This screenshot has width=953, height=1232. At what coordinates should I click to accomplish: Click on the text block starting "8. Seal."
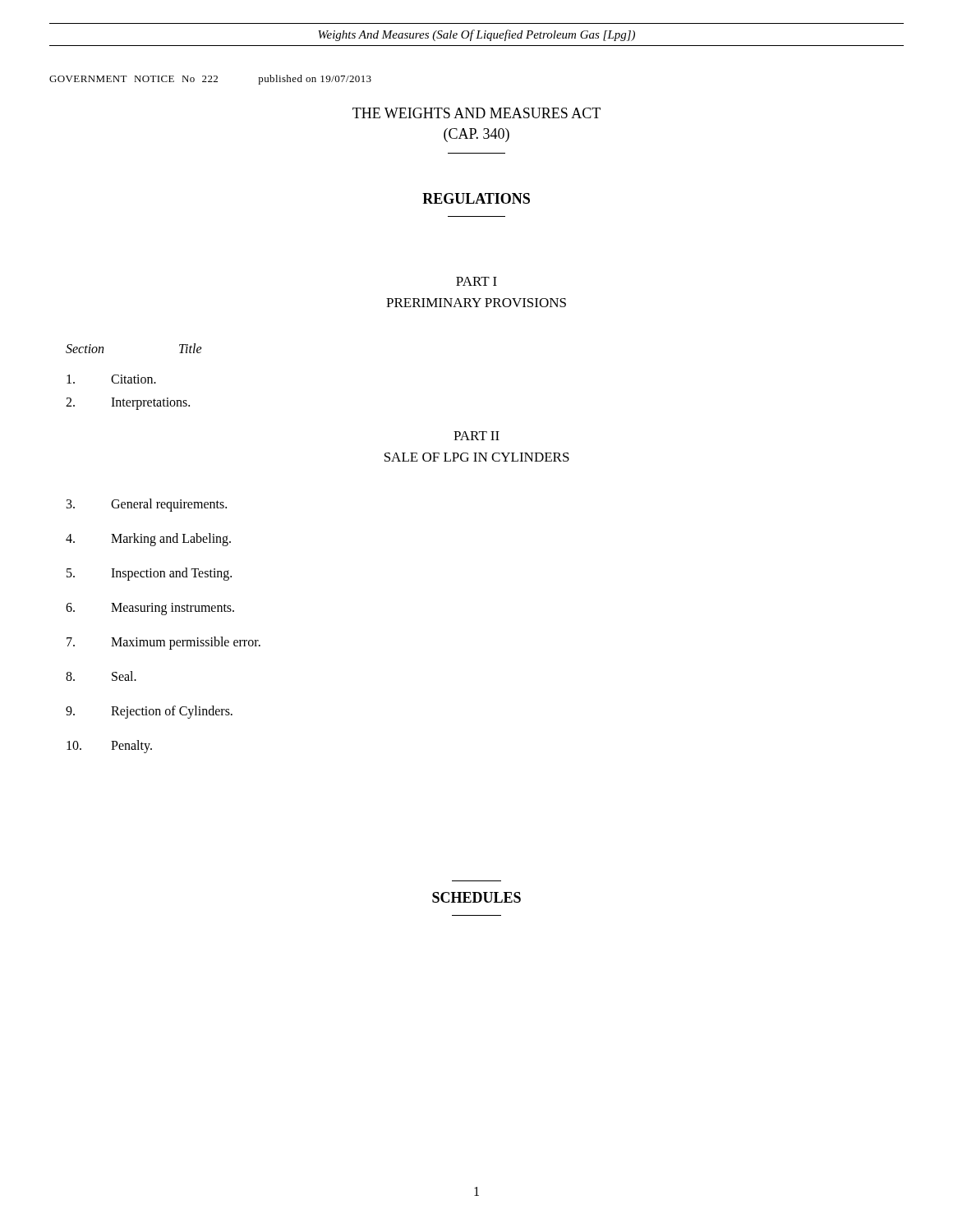coord(125,676)
